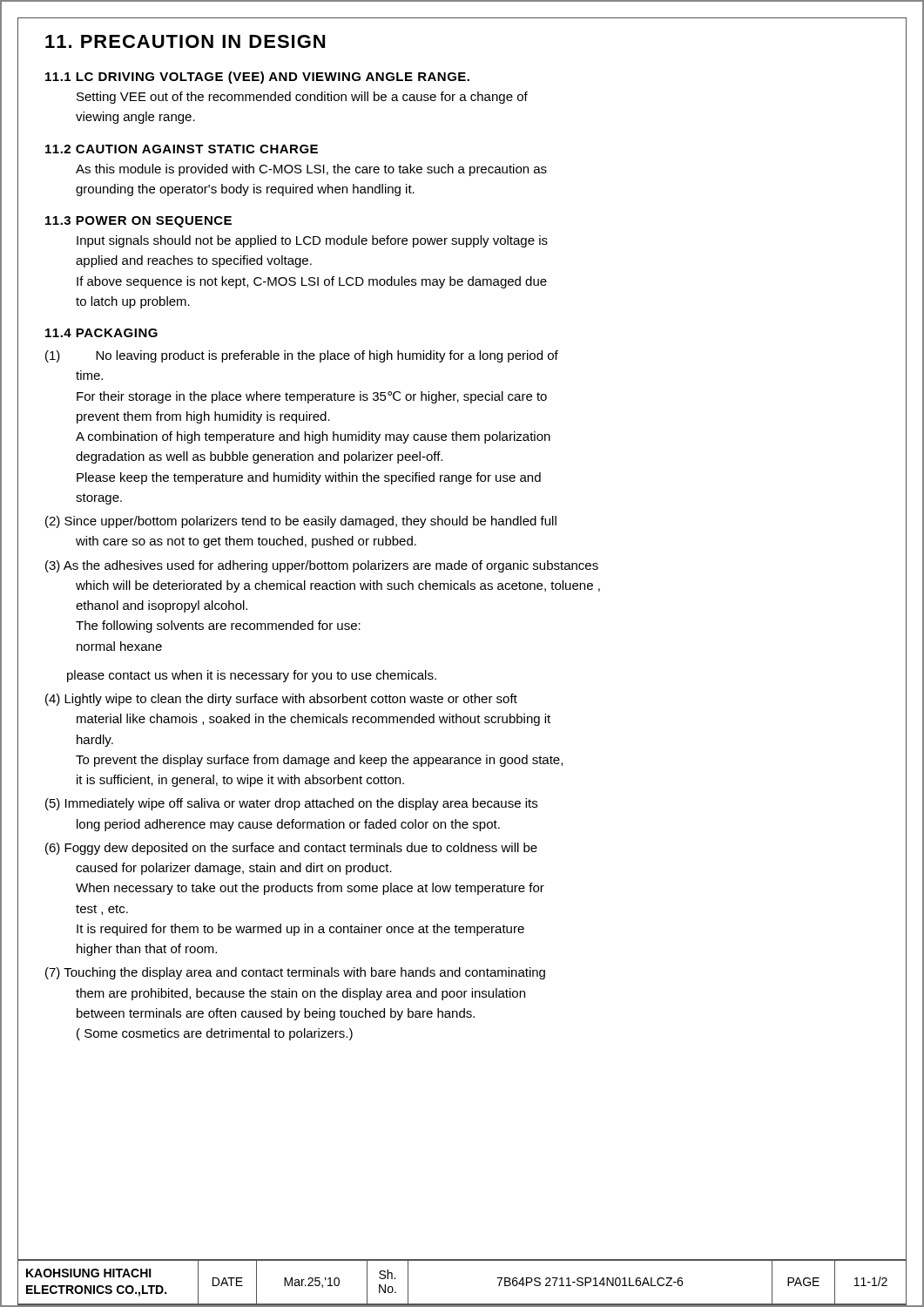
Task: Point to the text starting "As this module is provided"
Action: (x=311, y=178)
